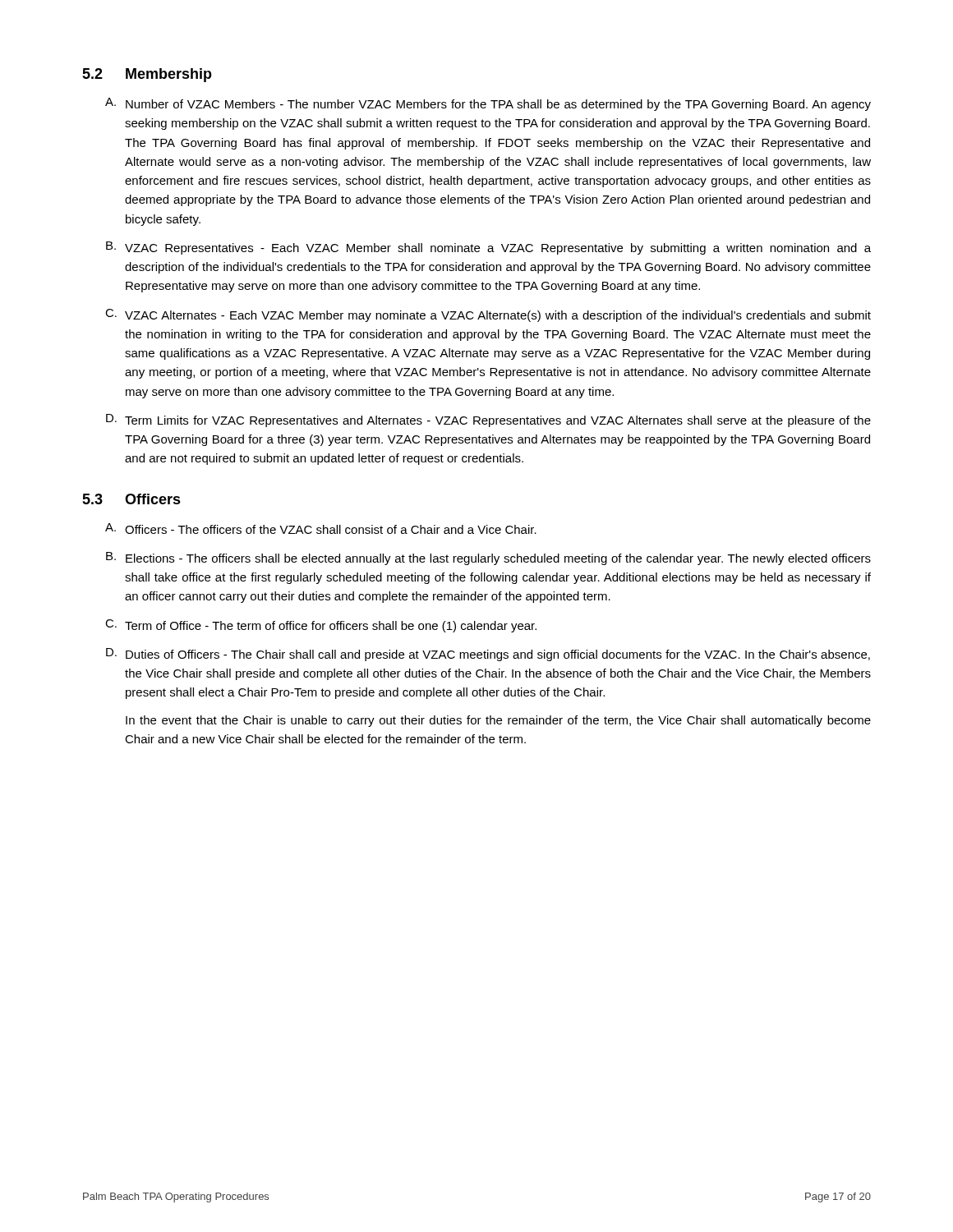Find "5.2 Membership" on this page

click(x=147, y=74)
